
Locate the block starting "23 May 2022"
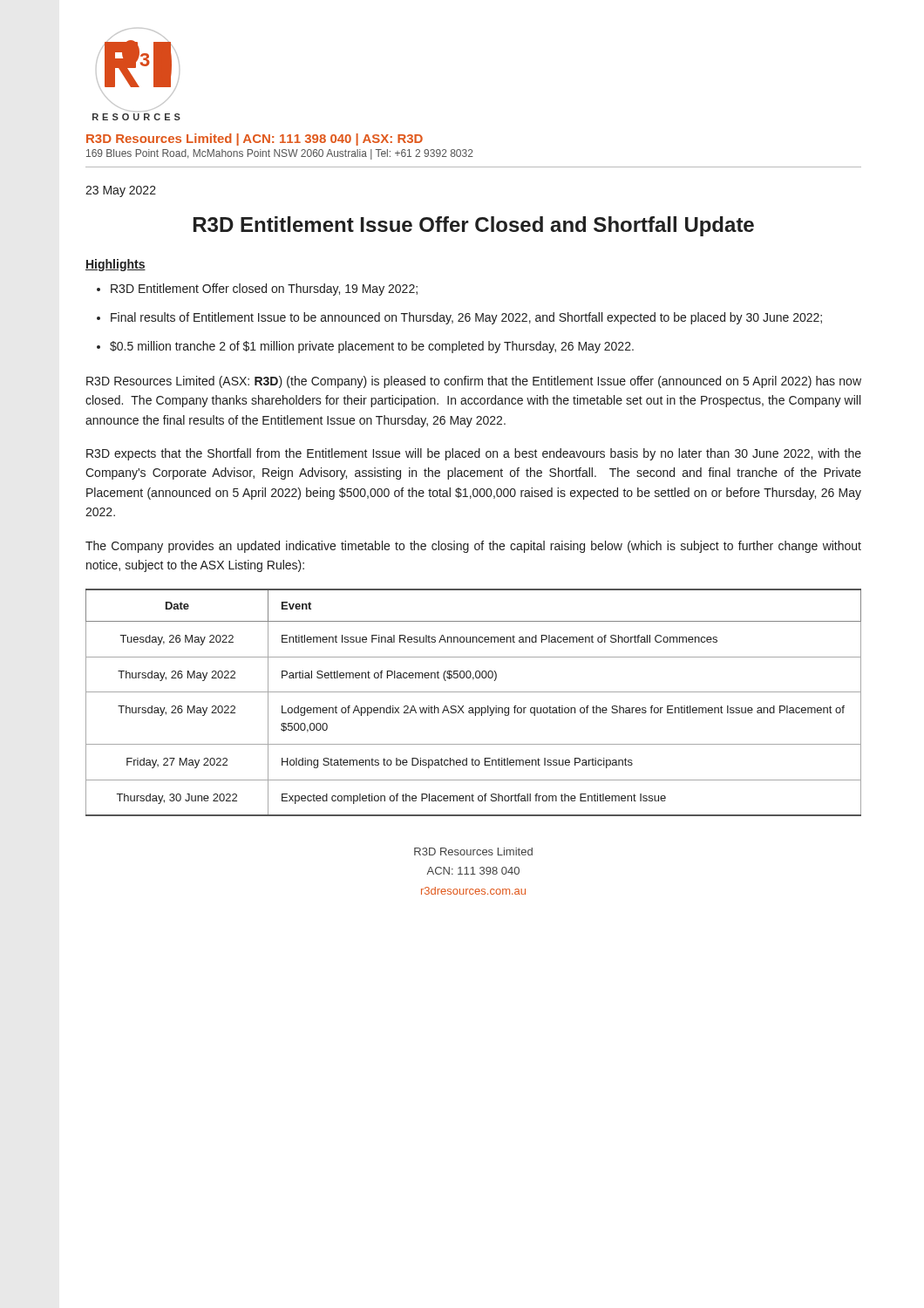click(121, 190)
